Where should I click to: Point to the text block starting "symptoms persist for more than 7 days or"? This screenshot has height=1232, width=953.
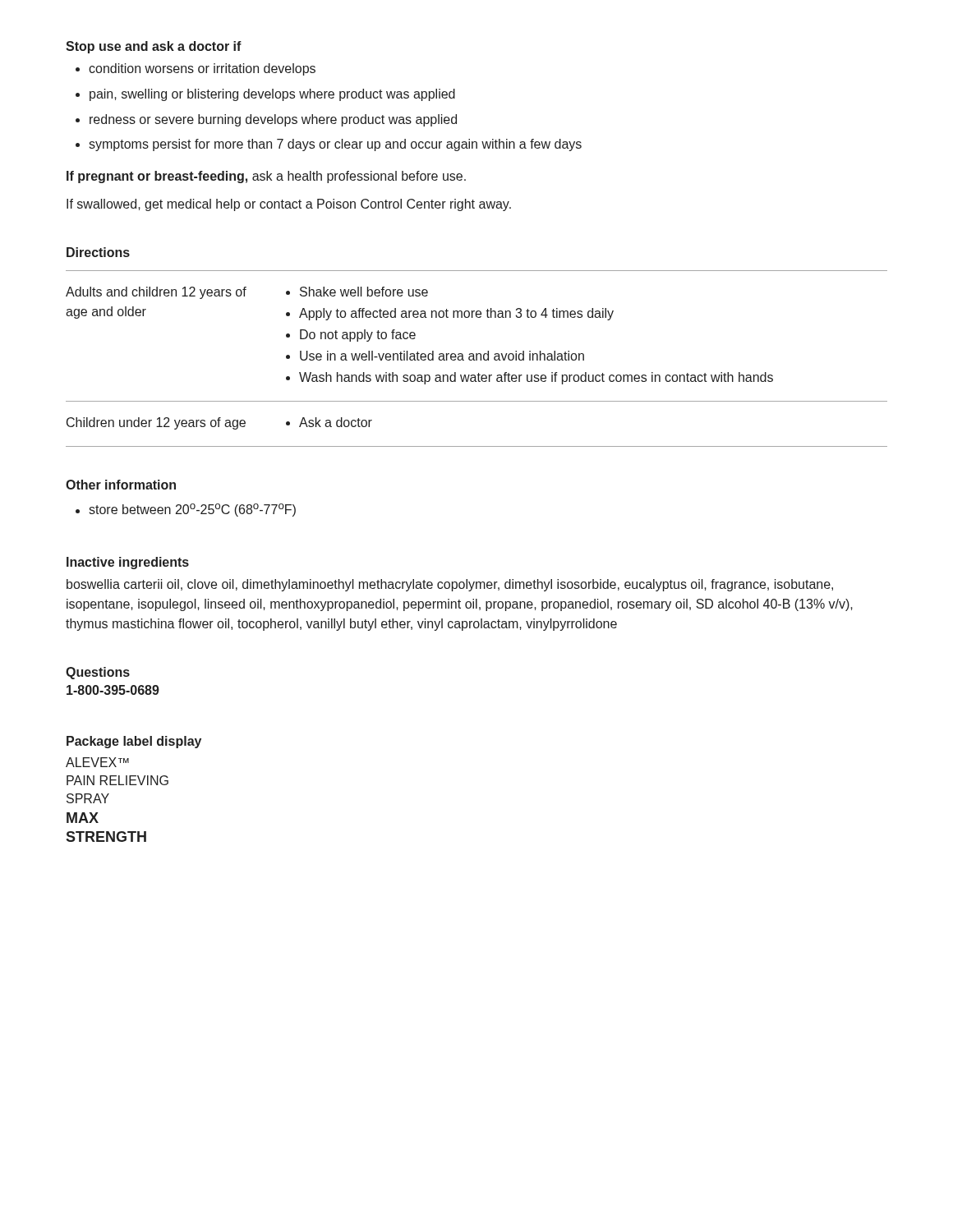pos(476,145)
